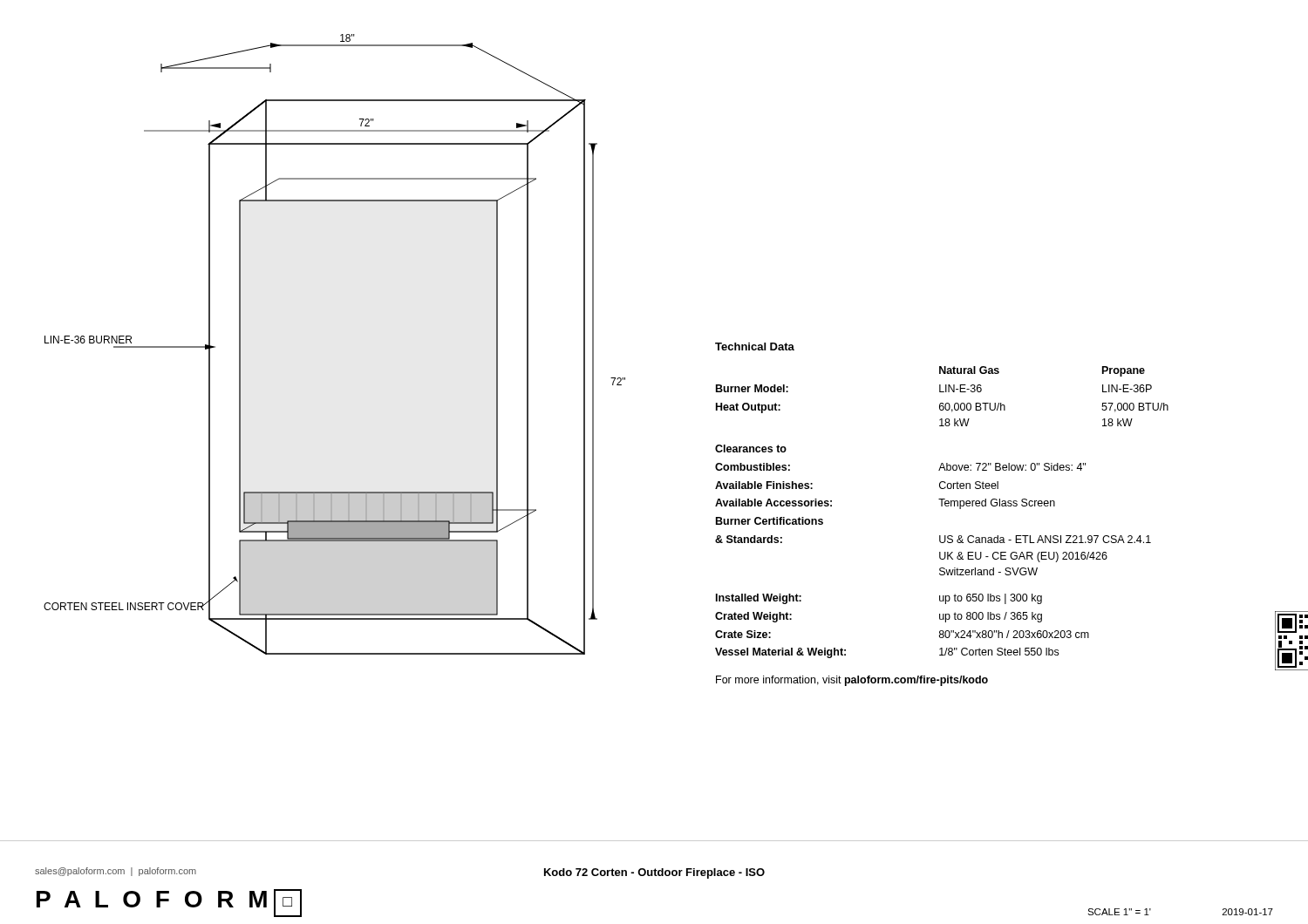Where is the passage that starts "Technical Data Natural Gas"?
The height and width of the screenshot is (924, 1308).
pyautogui.click(x=990, y=513)
